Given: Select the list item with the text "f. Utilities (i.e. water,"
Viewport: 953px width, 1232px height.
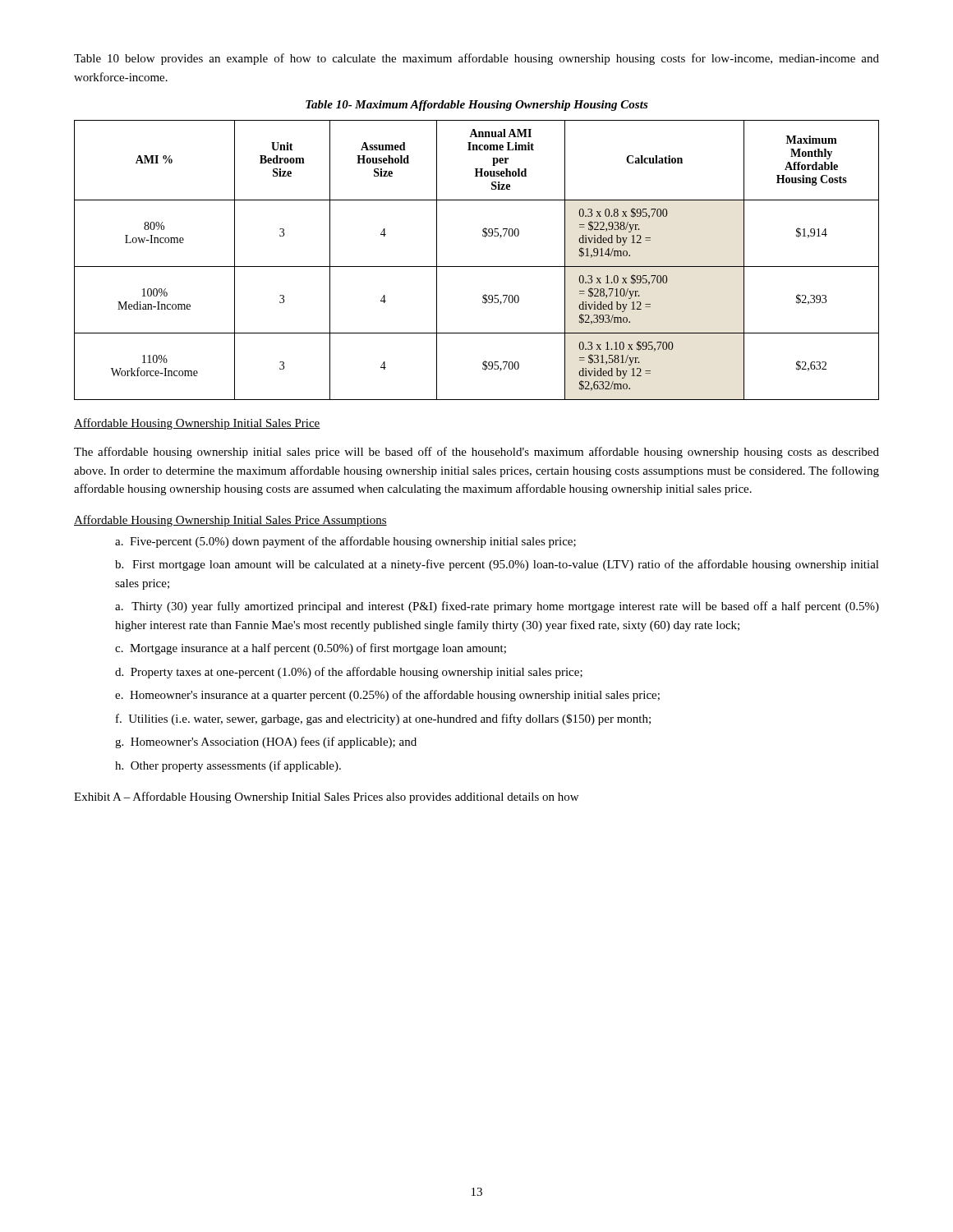Looking at the screenshot, I should [x=383, y=718].
